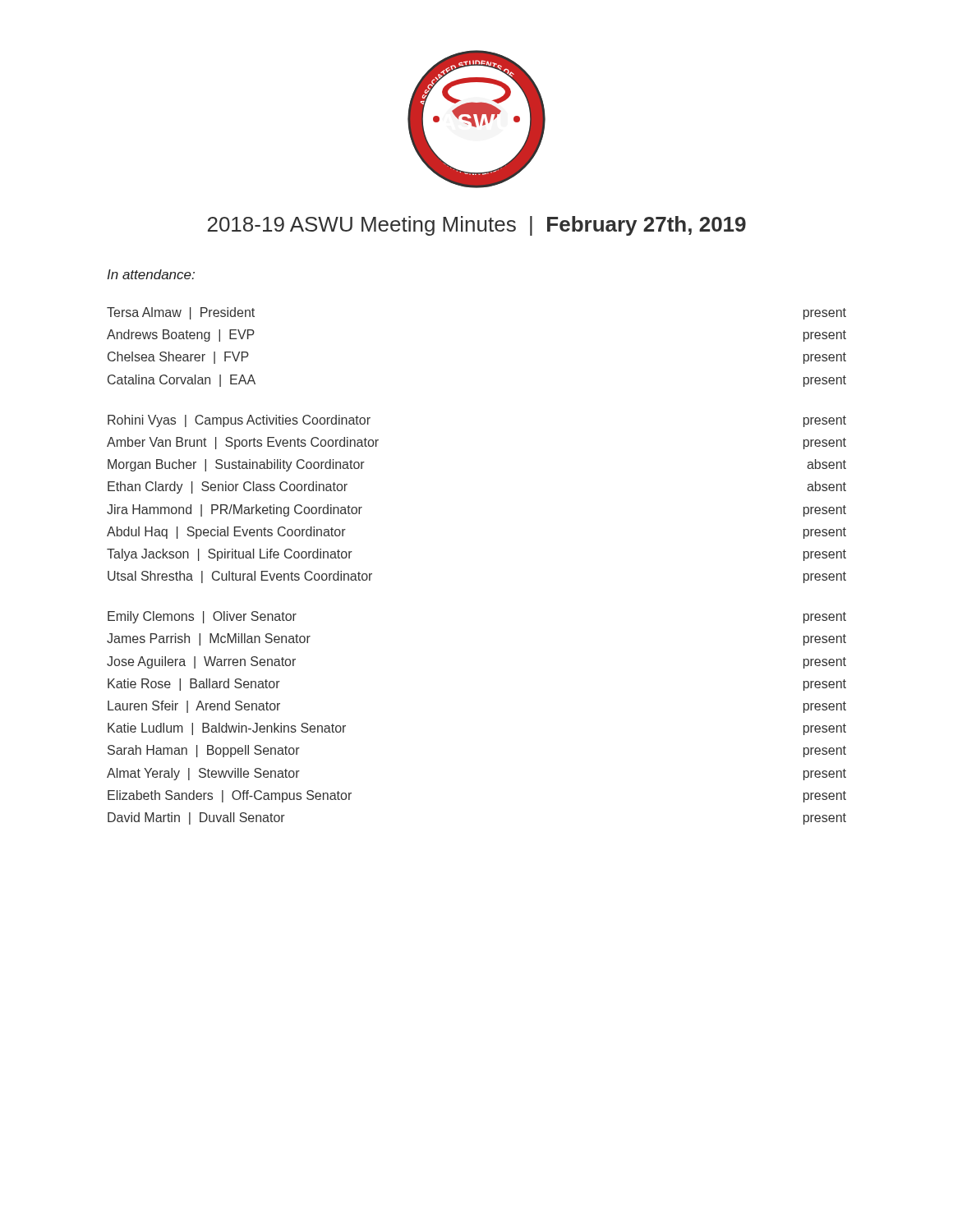Locate the list item that reads "Elizabeth Sanders | Off-Campus"
The width and height of the screenshot is (953, 1232).
[222, 796]
